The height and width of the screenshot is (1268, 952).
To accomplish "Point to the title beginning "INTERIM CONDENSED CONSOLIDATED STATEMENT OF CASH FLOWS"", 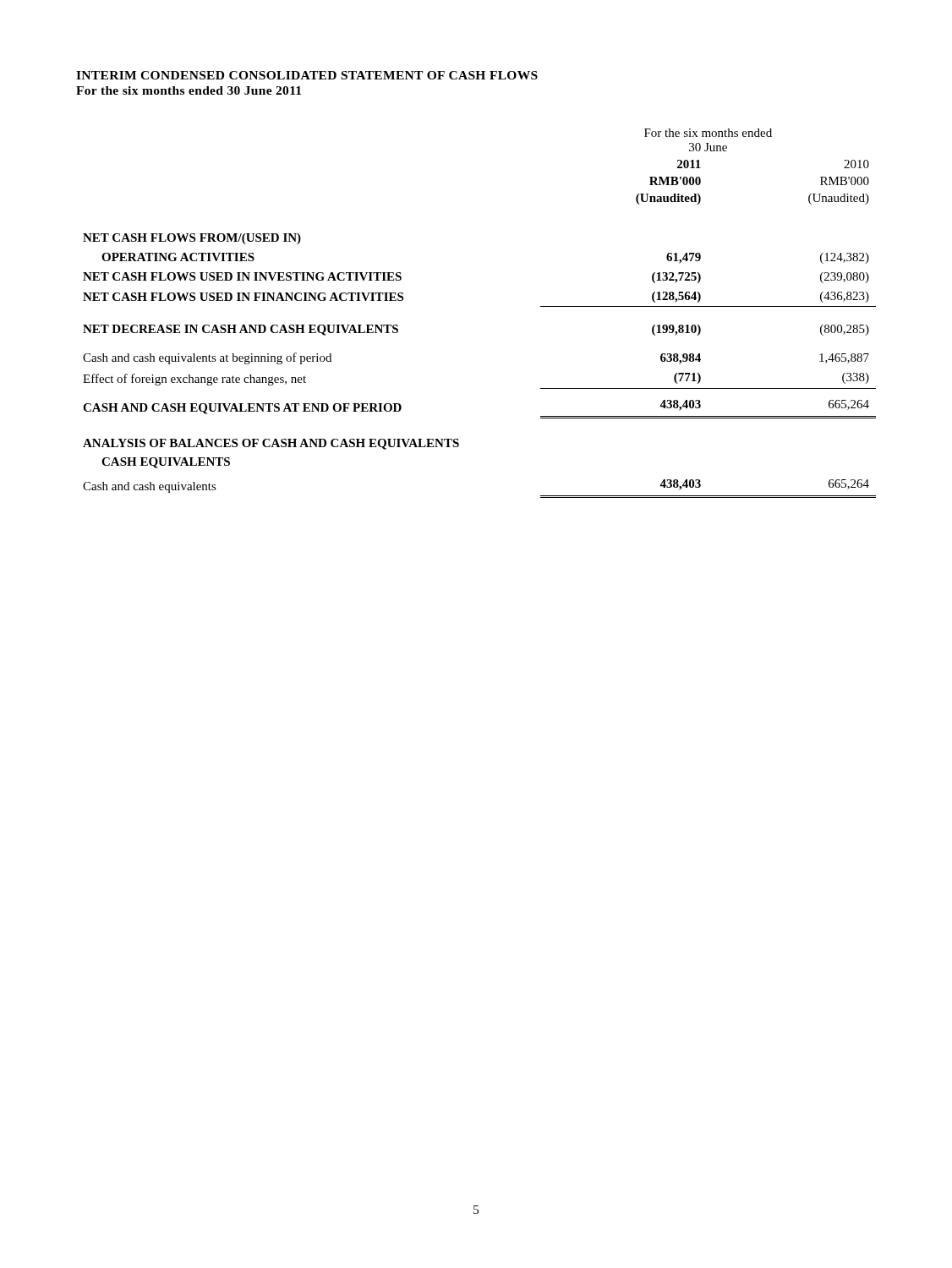I will click(476, 83).
